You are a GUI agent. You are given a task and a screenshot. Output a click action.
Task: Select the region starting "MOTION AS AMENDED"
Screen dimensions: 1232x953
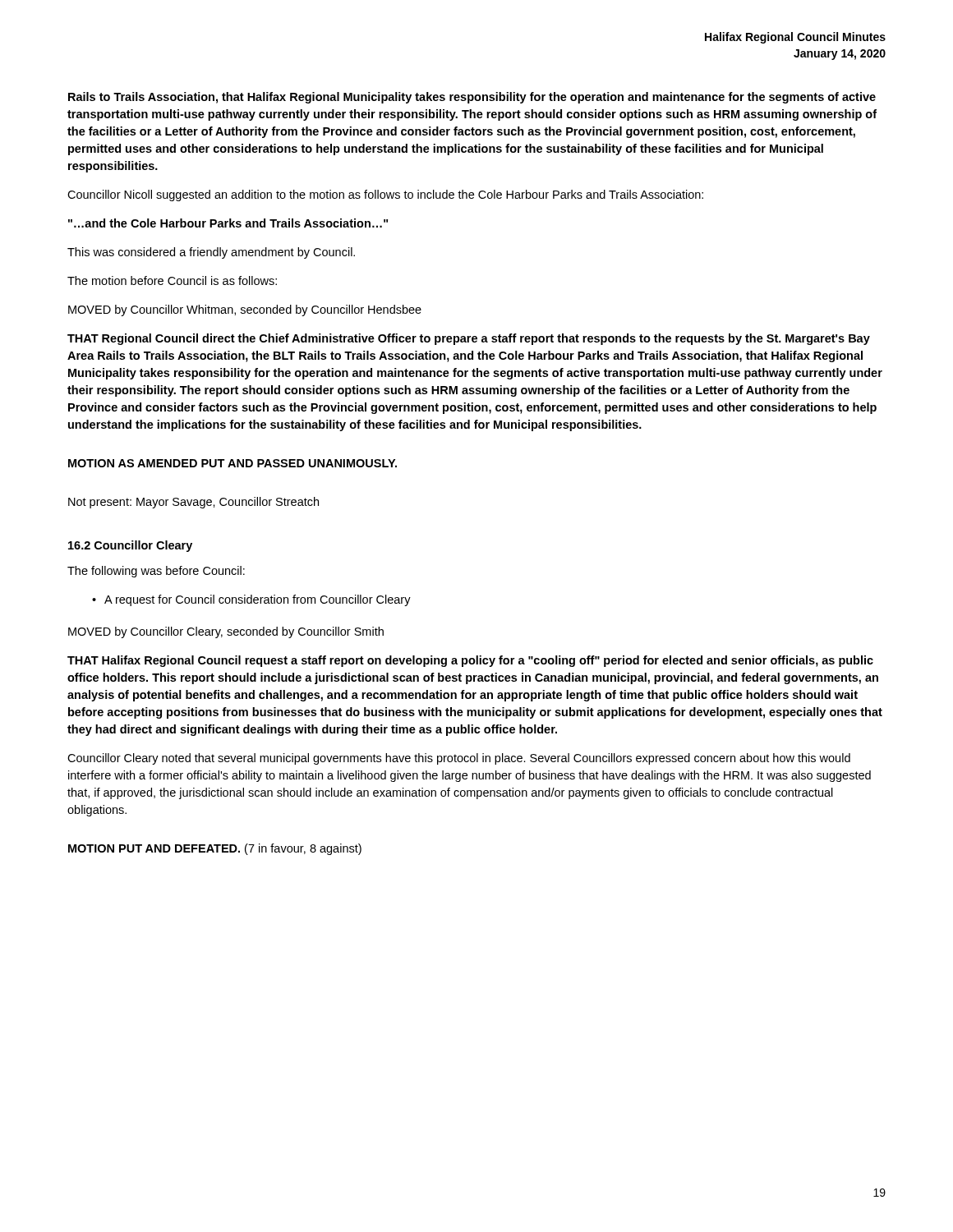click(232, 463)
